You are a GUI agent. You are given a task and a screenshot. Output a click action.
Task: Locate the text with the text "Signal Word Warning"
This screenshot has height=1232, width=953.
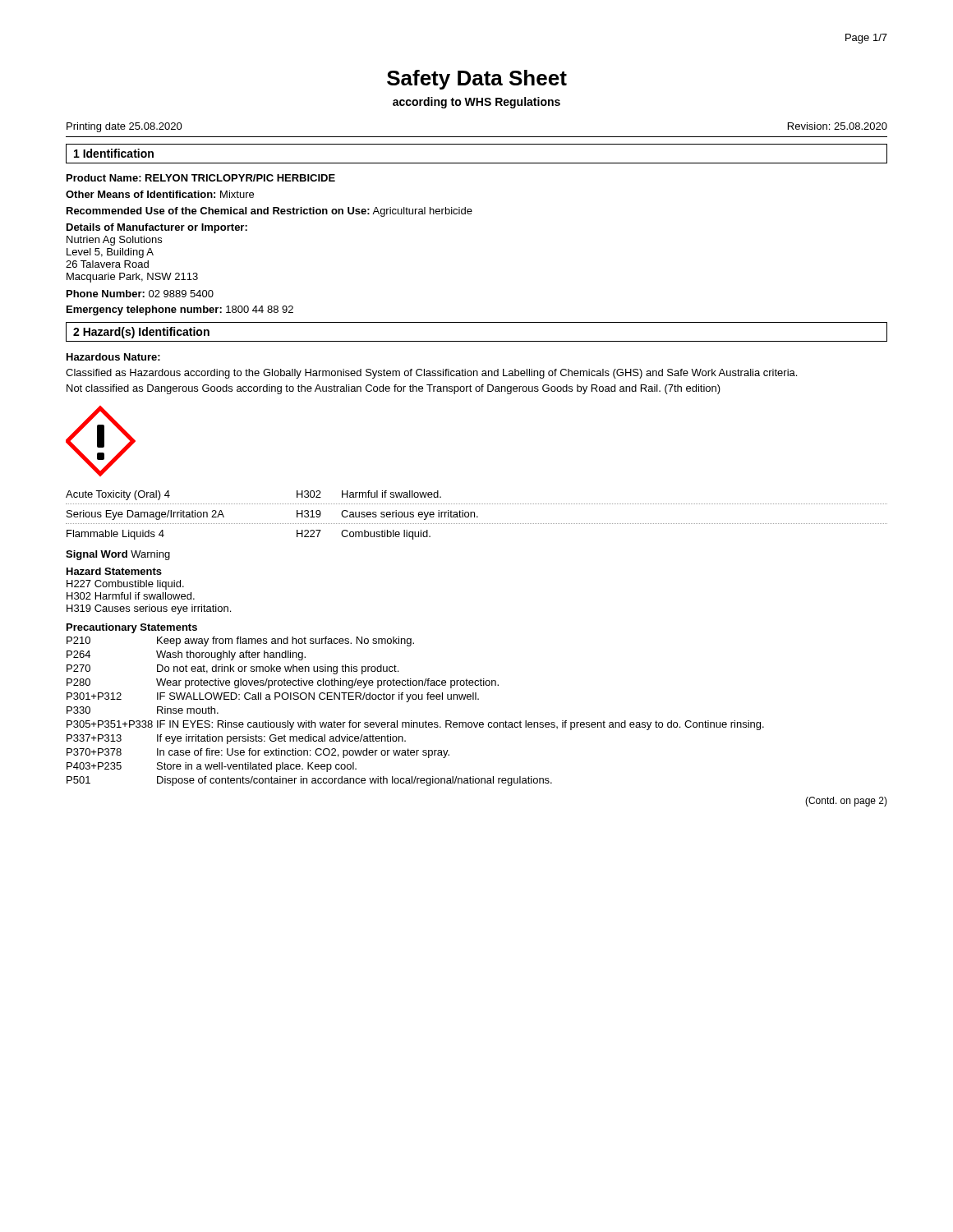[118, 554]
